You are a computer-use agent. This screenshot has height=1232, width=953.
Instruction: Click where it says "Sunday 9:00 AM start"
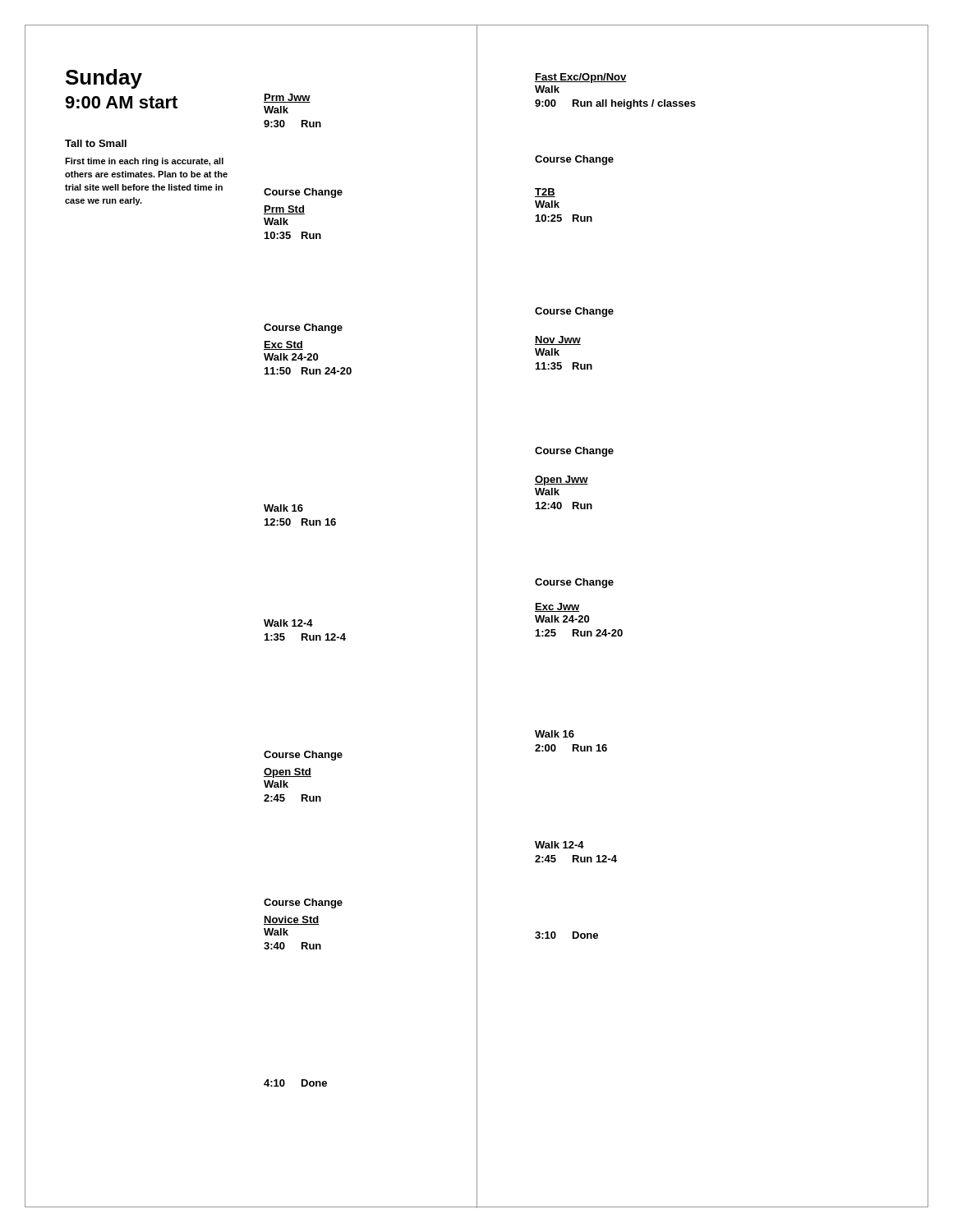pyautogui.click(x=159, y=89)
